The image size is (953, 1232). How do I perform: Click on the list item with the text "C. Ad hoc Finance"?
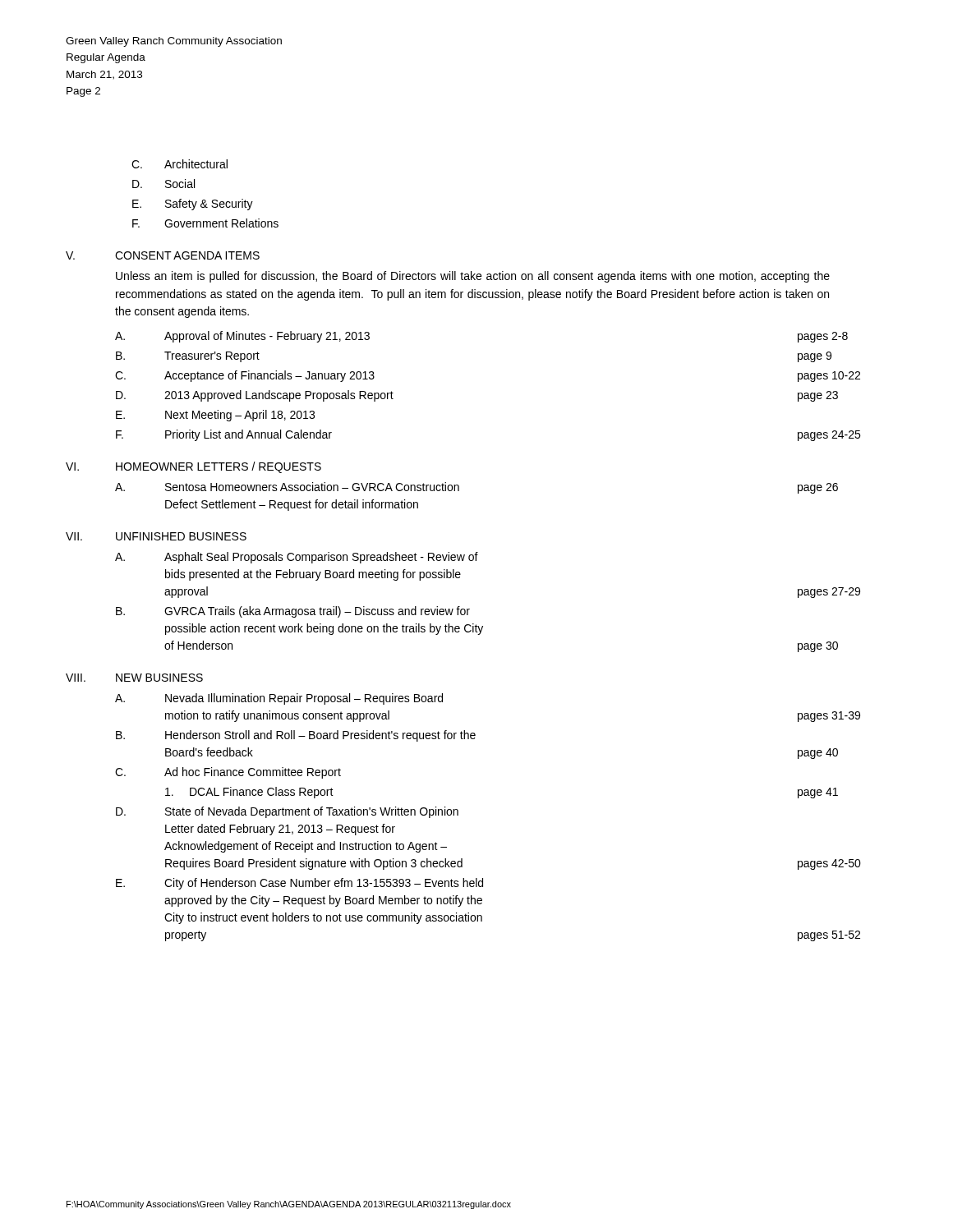click(228, 773)
